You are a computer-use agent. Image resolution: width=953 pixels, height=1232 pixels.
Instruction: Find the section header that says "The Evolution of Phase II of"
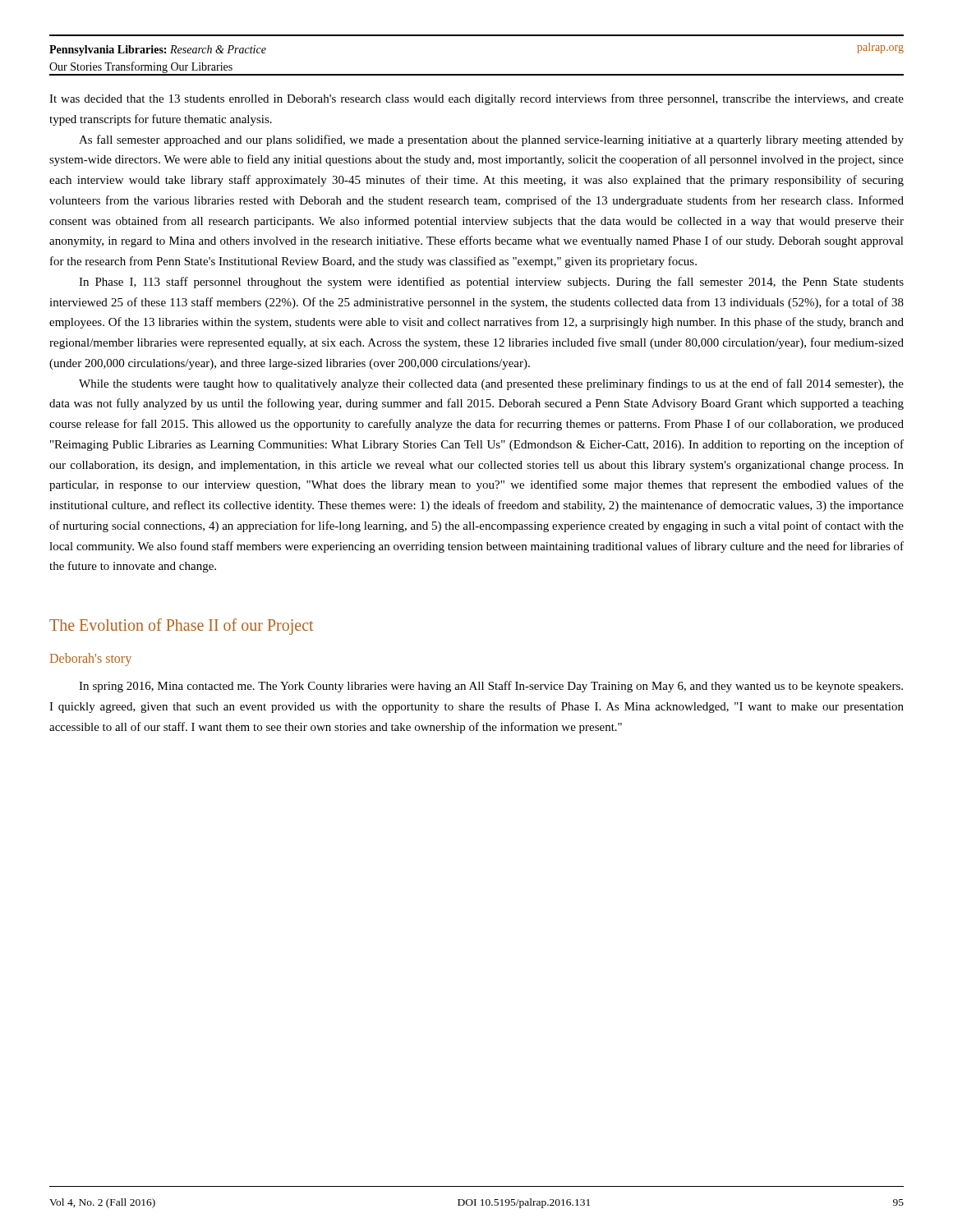[x=181, y=627]
